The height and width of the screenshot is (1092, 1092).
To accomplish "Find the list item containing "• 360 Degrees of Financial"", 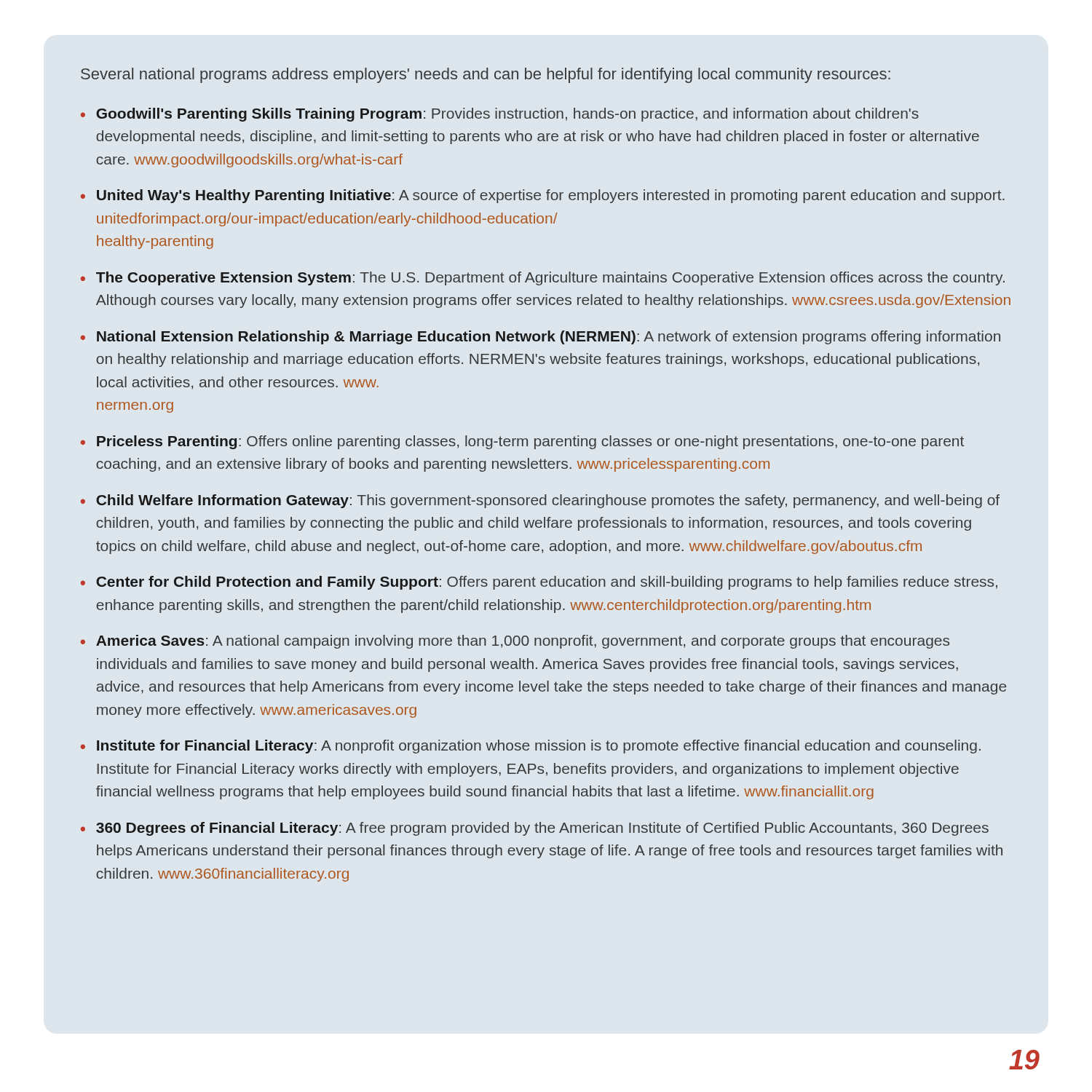I will coord(546,850).
